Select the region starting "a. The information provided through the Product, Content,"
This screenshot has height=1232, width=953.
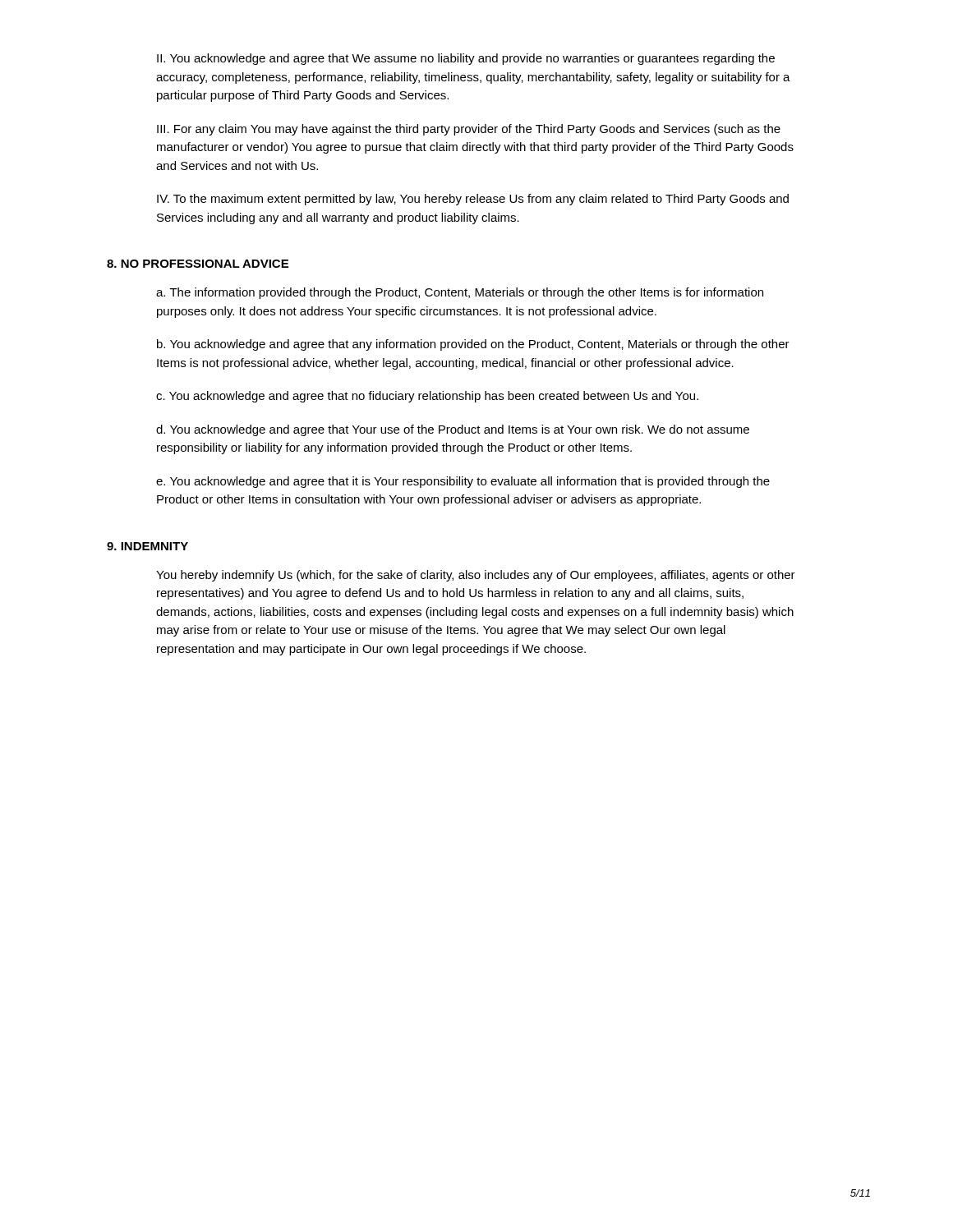460,301
